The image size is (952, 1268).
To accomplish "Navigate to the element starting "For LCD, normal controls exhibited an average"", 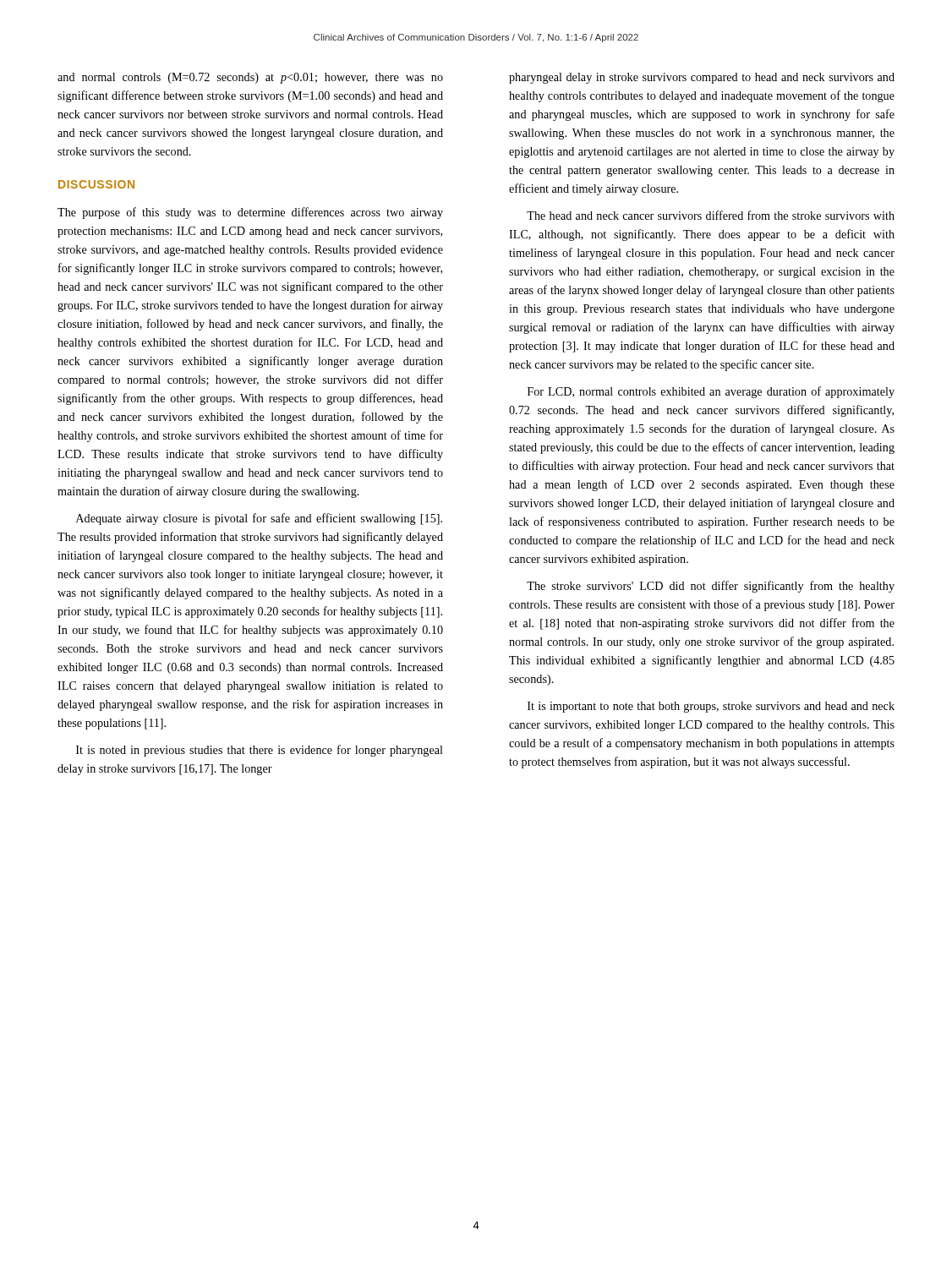I will pyautogui.click(x=702, y=475).
